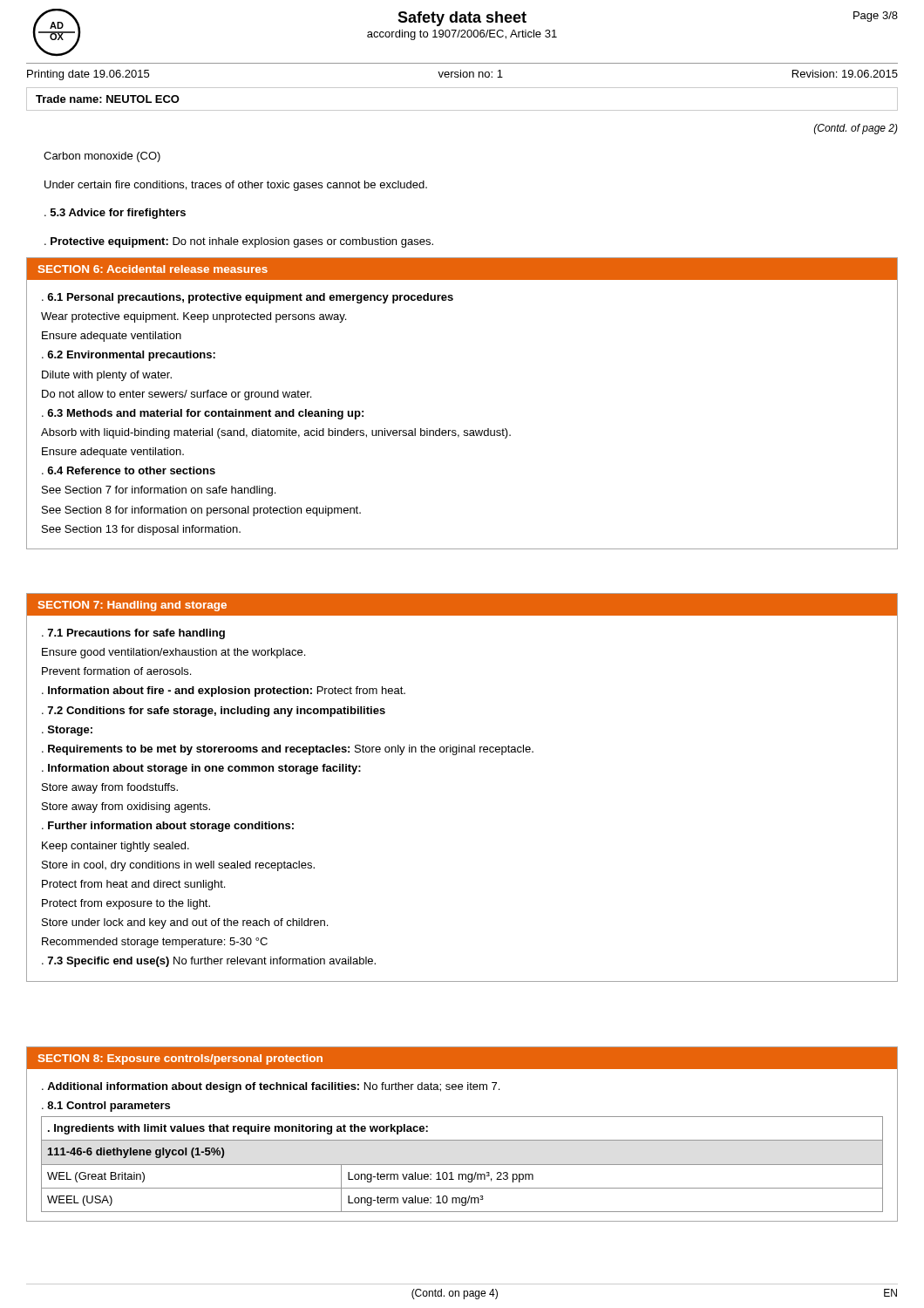Find the list item that says ". 7.2 Conditions for safe storage, including any"
Image resolution: width=924 pixels, height=1308 pixels.
click(x=214, y=712)
